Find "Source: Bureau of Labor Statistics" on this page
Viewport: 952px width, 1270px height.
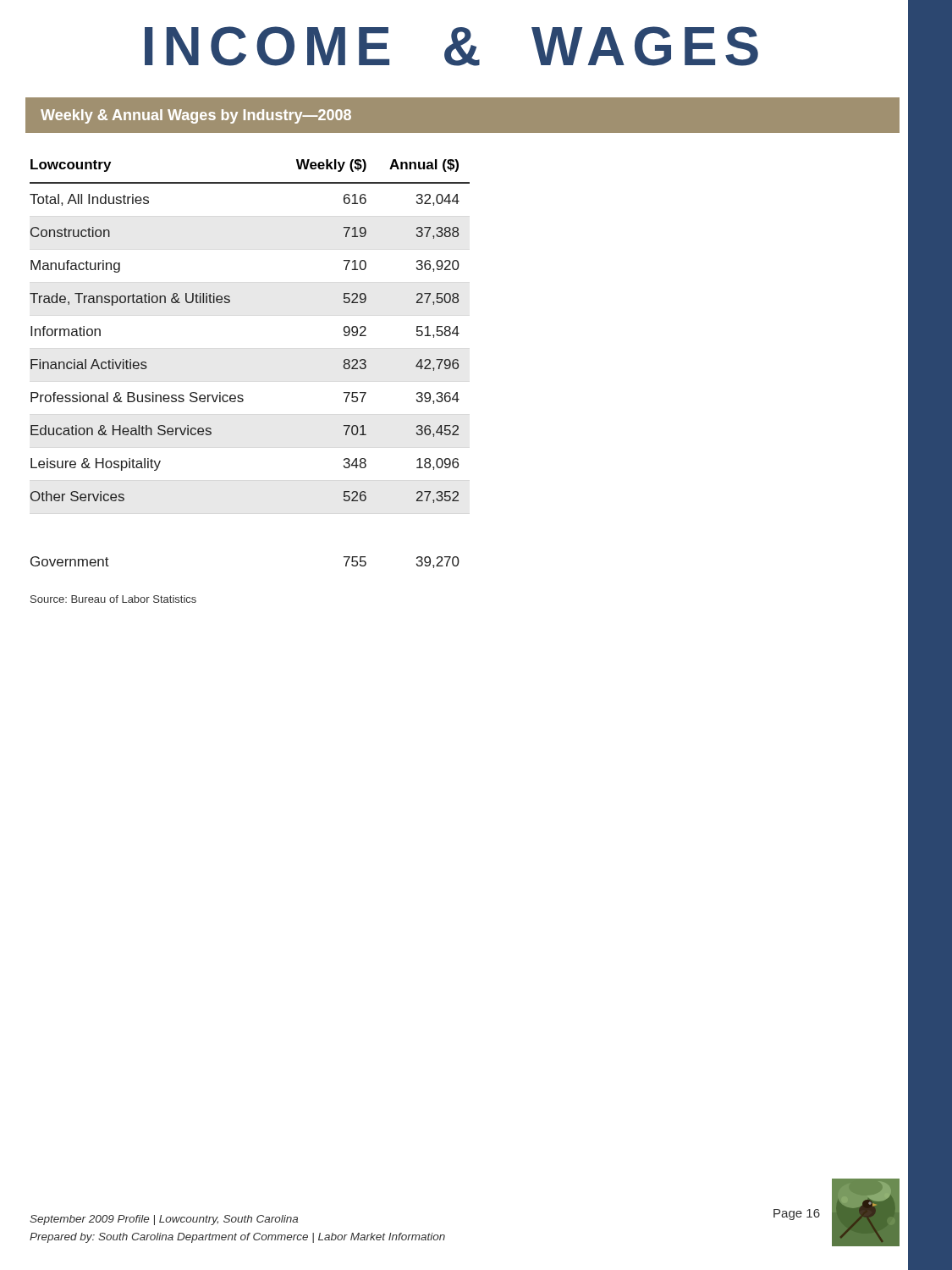113,599
